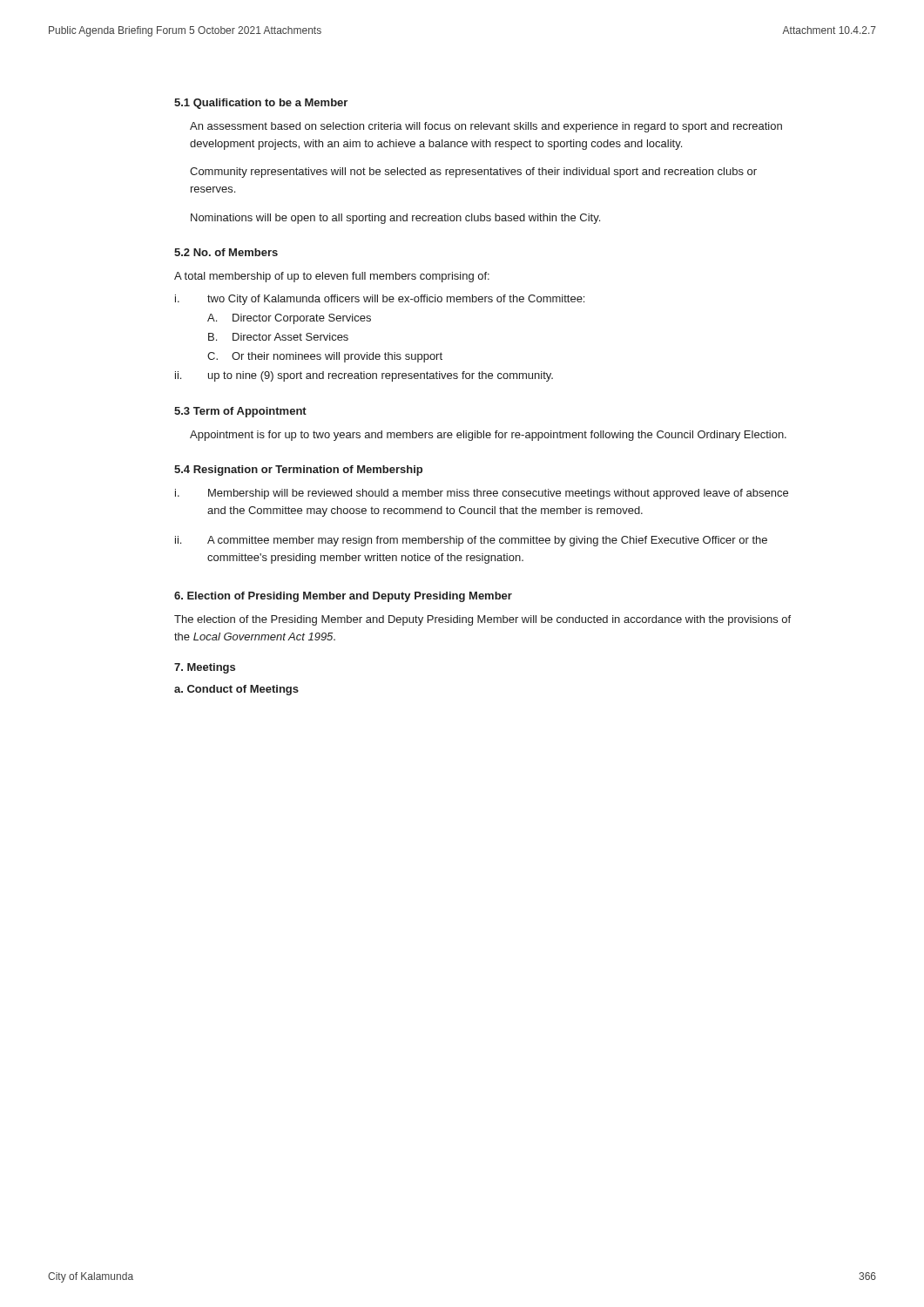Point to the region starting "i. Membership will be reviewed should a member"
Viewport: 924px width, 1307px height.
488,502
